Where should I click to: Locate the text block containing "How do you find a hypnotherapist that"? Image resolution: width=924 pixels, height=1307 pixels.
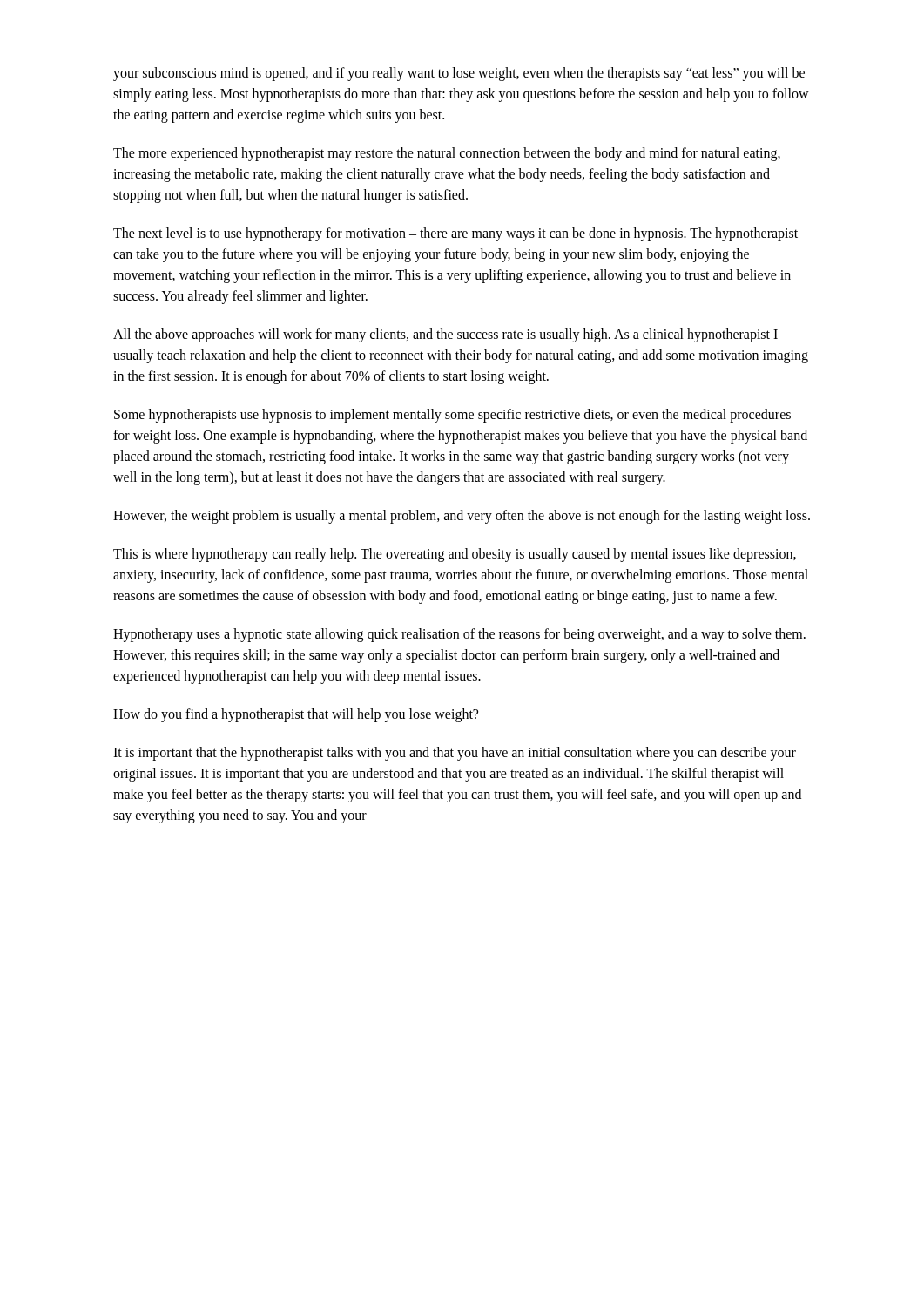point(296,714)
